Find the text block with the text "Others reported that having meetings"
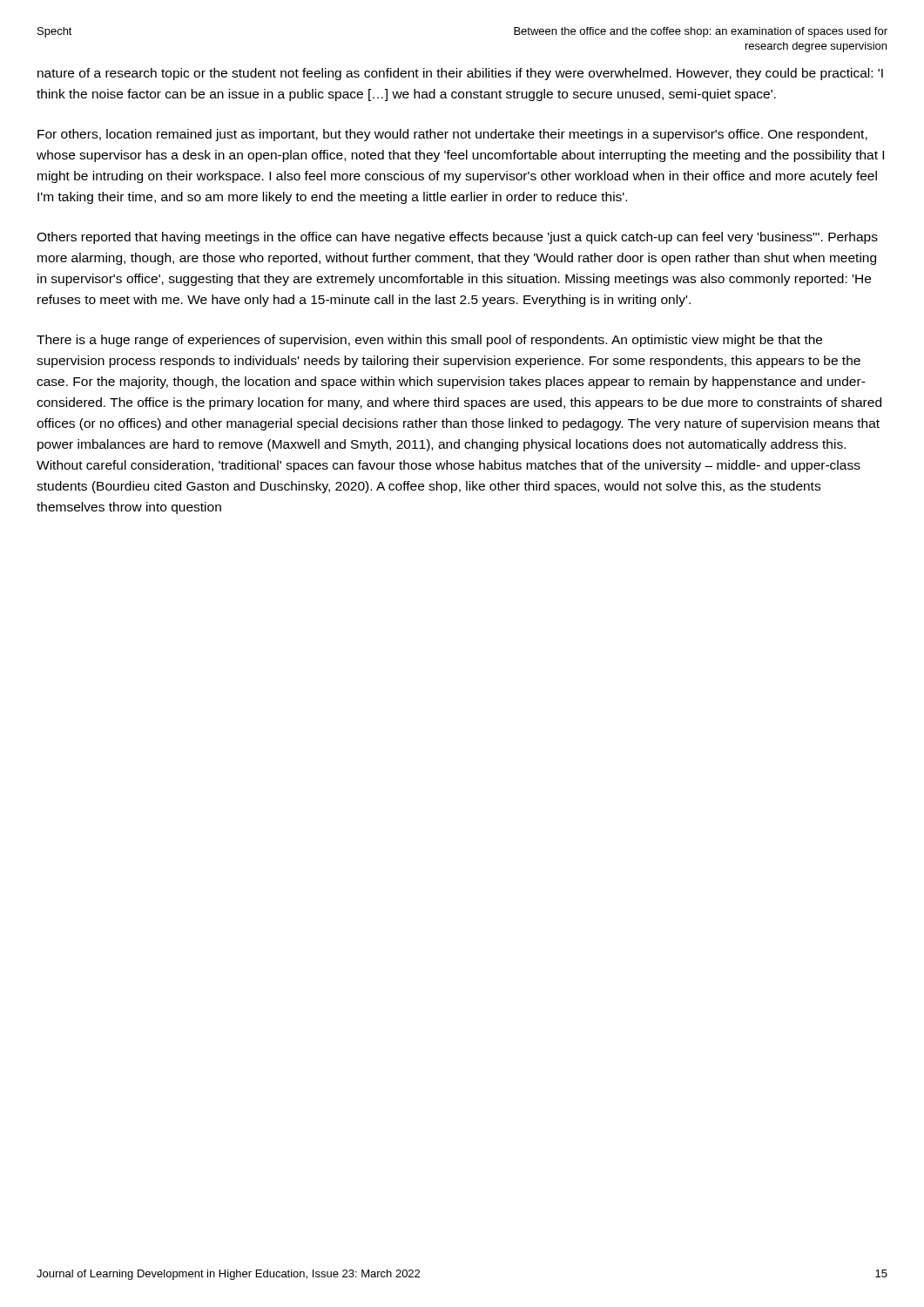The image size is (924, 1307). click(x=457, y=268)
